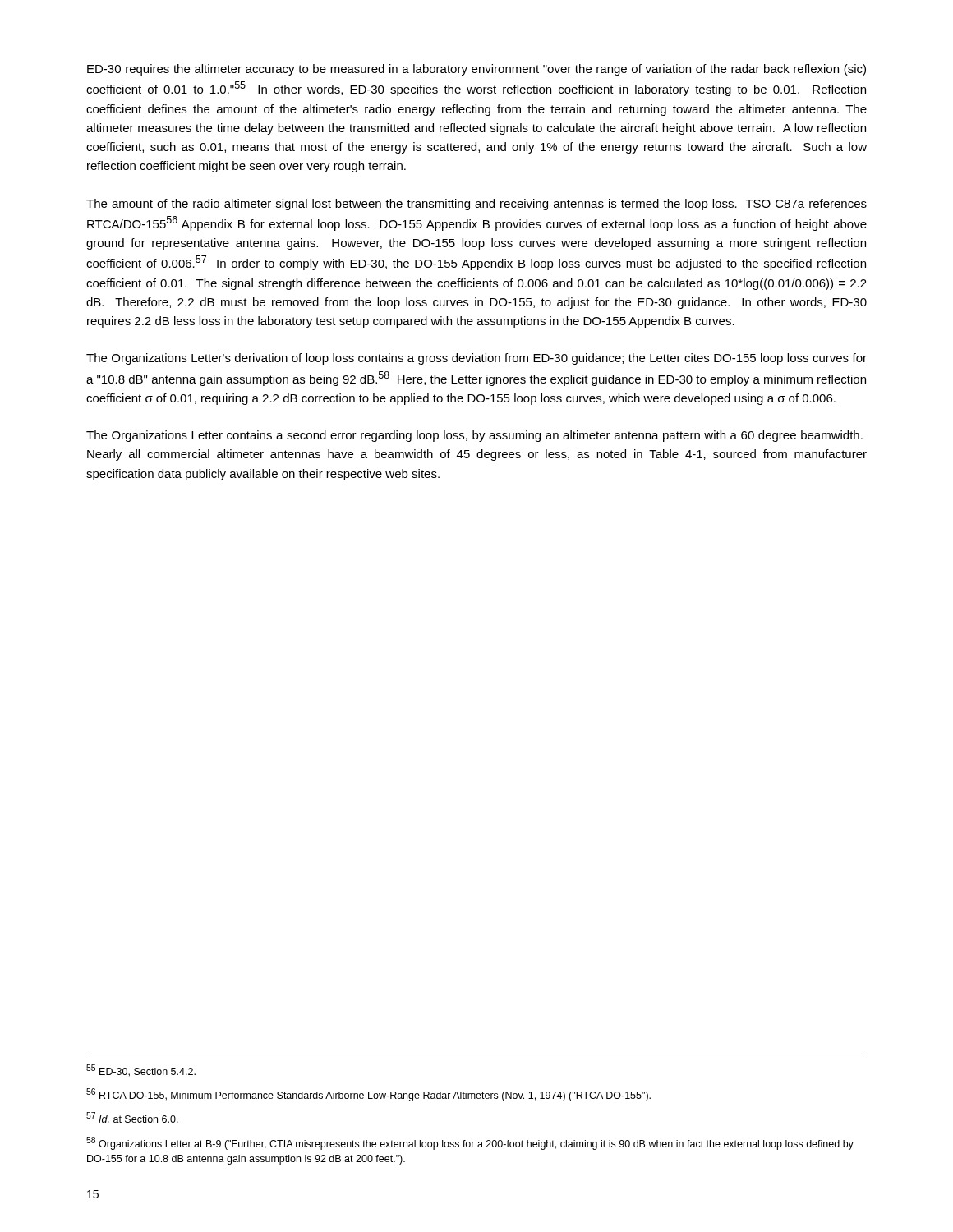Select the footnote with the text "56 RTCA DO-155,"

pyautogui.click(x=369, y=1095)
